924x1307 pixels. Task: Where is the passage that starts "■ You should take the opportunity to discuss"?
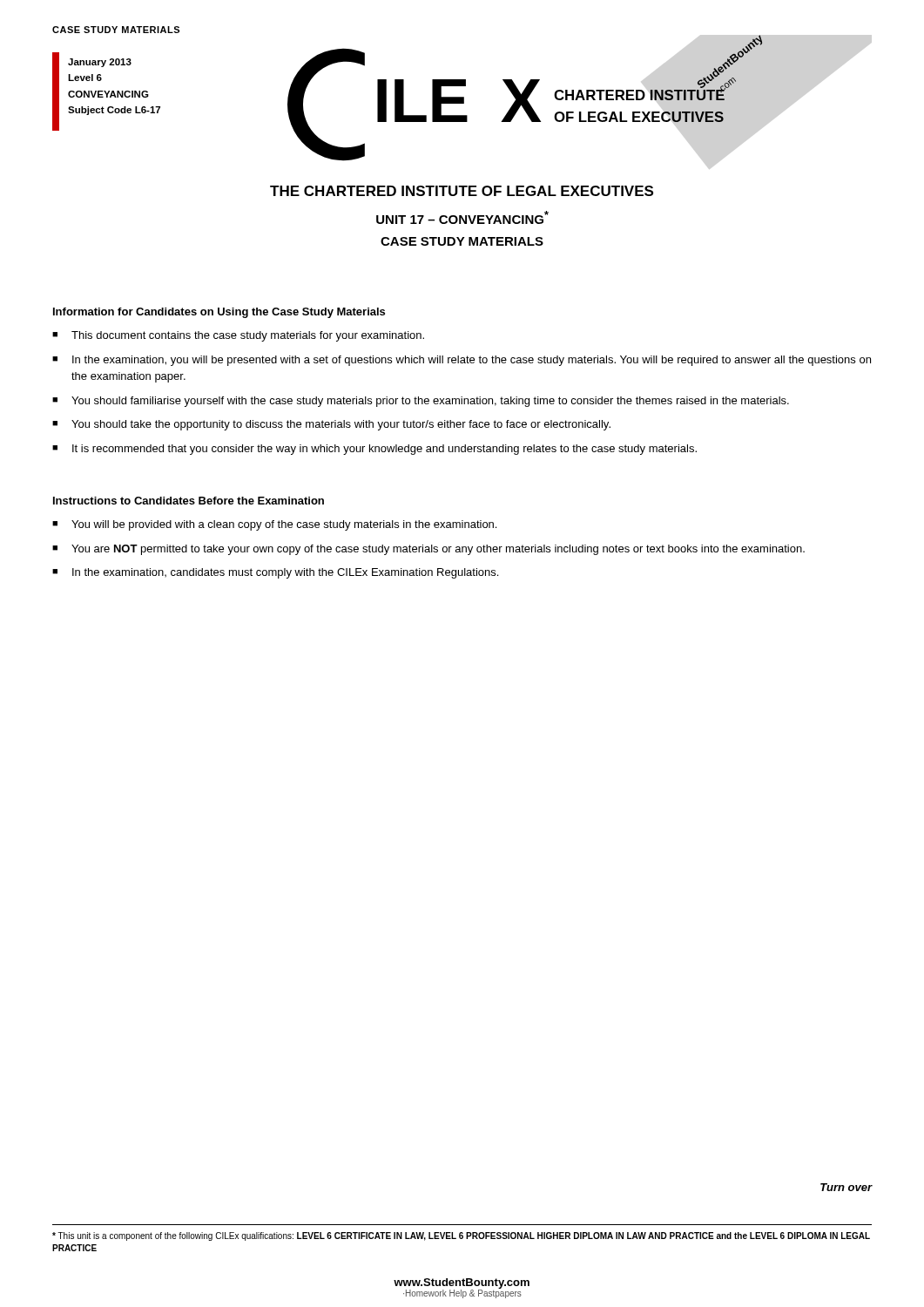(x=462, y=424)
